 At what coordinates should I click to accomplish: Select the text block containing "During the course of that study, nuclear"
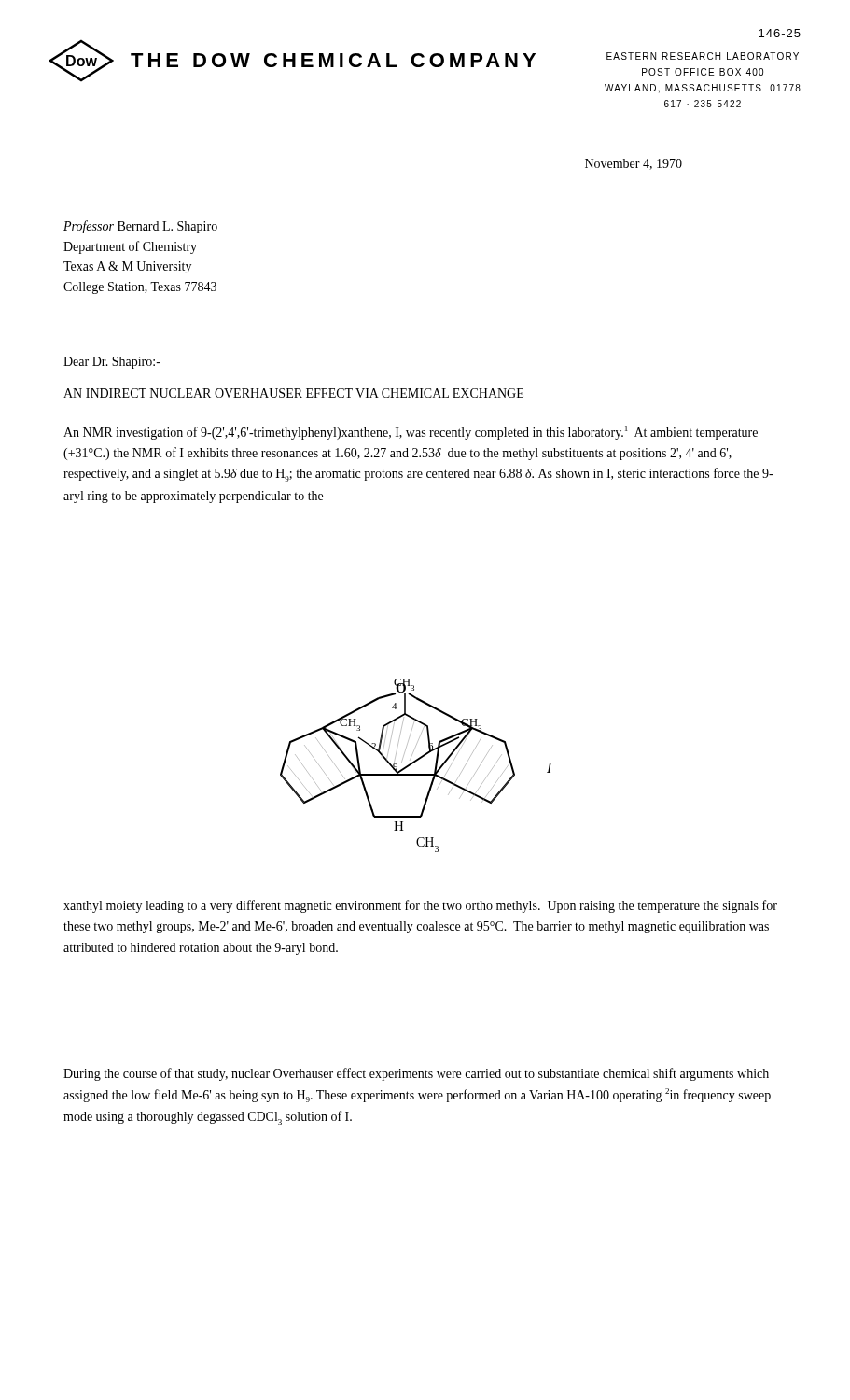[x=417, y=1097]
